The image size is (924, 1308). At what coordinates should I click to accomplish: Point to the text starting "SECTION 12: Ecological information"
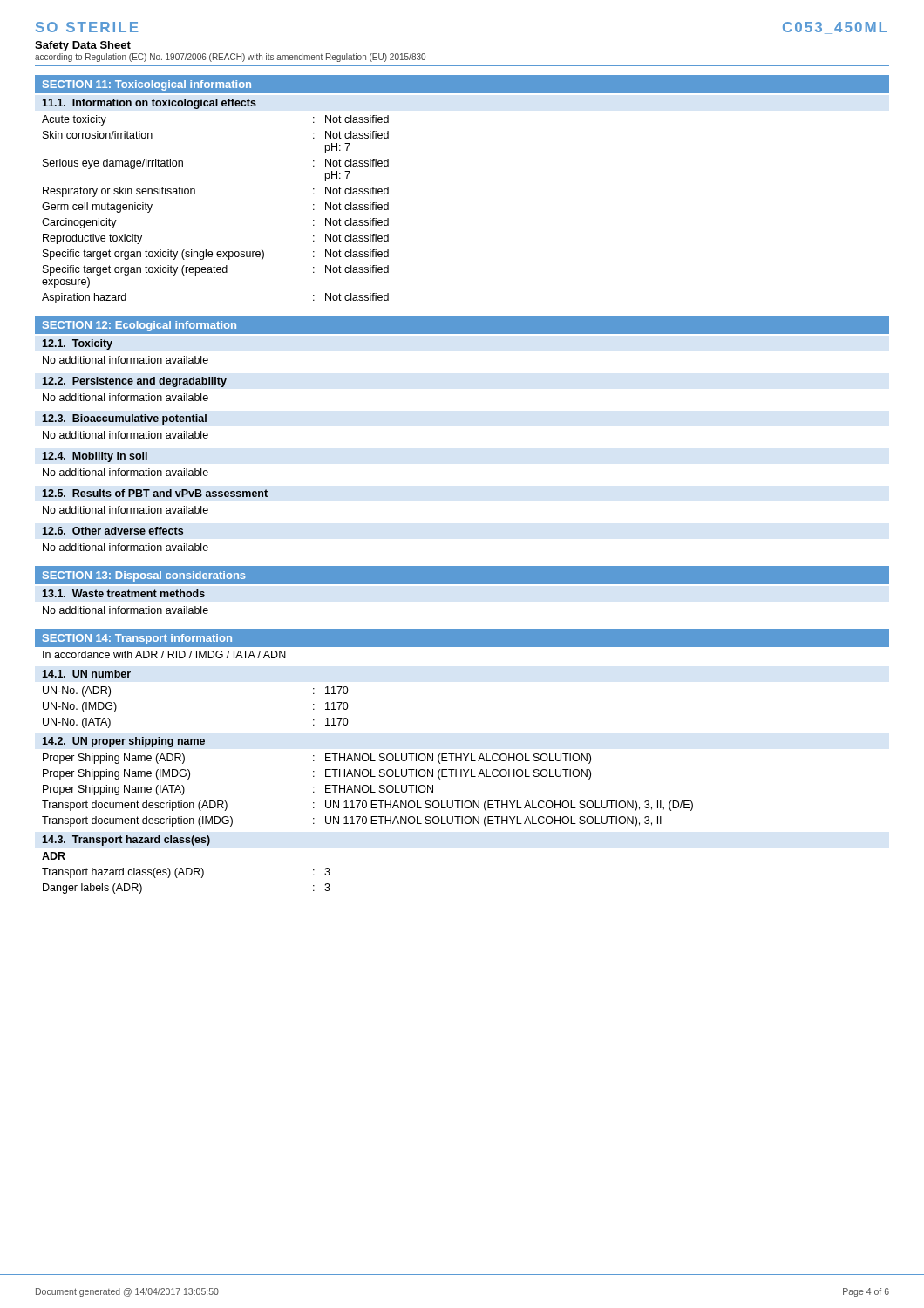(462, 325)
